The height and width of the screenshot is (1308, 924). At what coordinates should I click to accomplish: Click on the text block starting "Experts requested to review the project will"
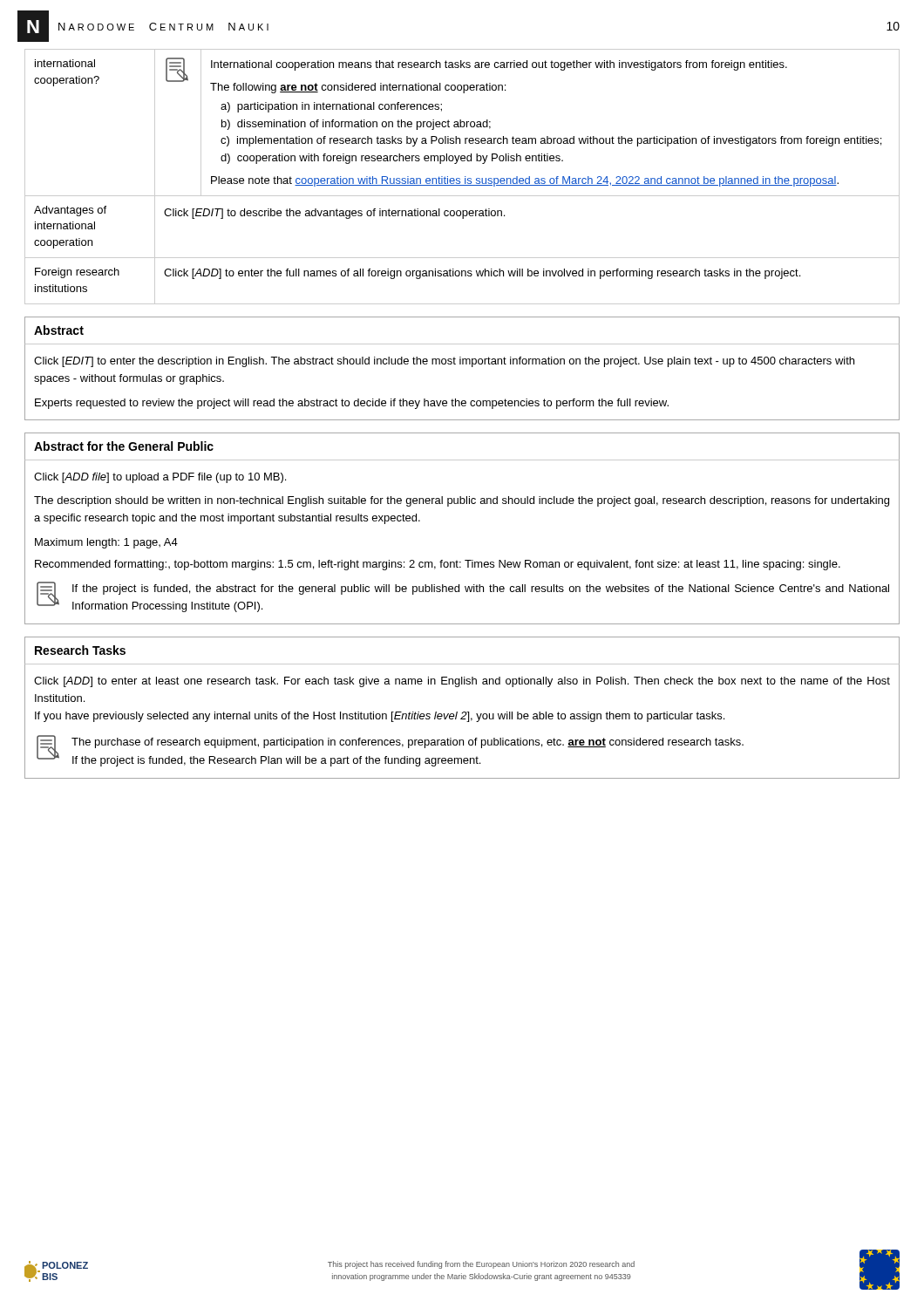click(352, 402)
